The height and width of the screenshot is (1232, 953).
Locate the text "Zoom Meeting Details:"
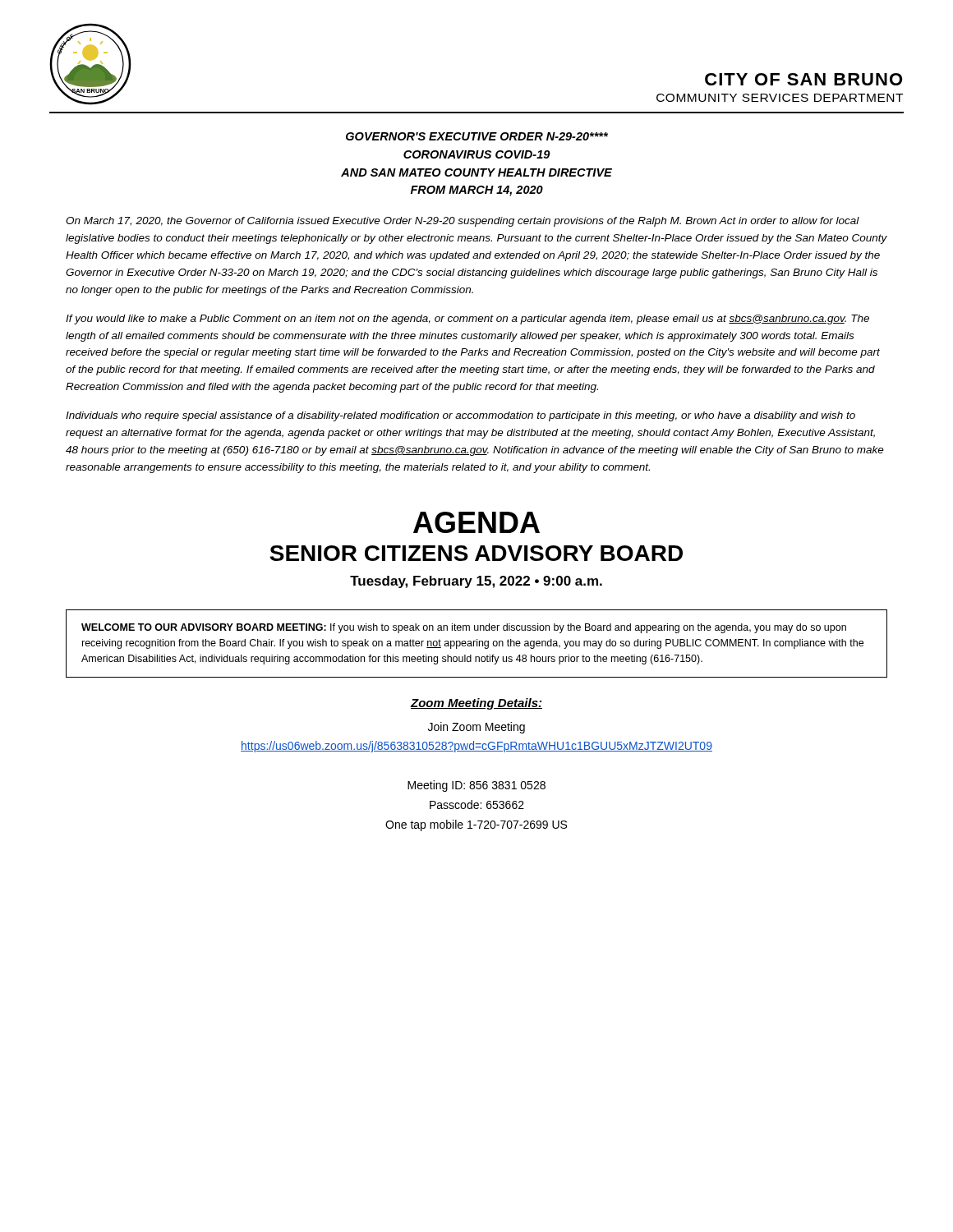point(476,702)
